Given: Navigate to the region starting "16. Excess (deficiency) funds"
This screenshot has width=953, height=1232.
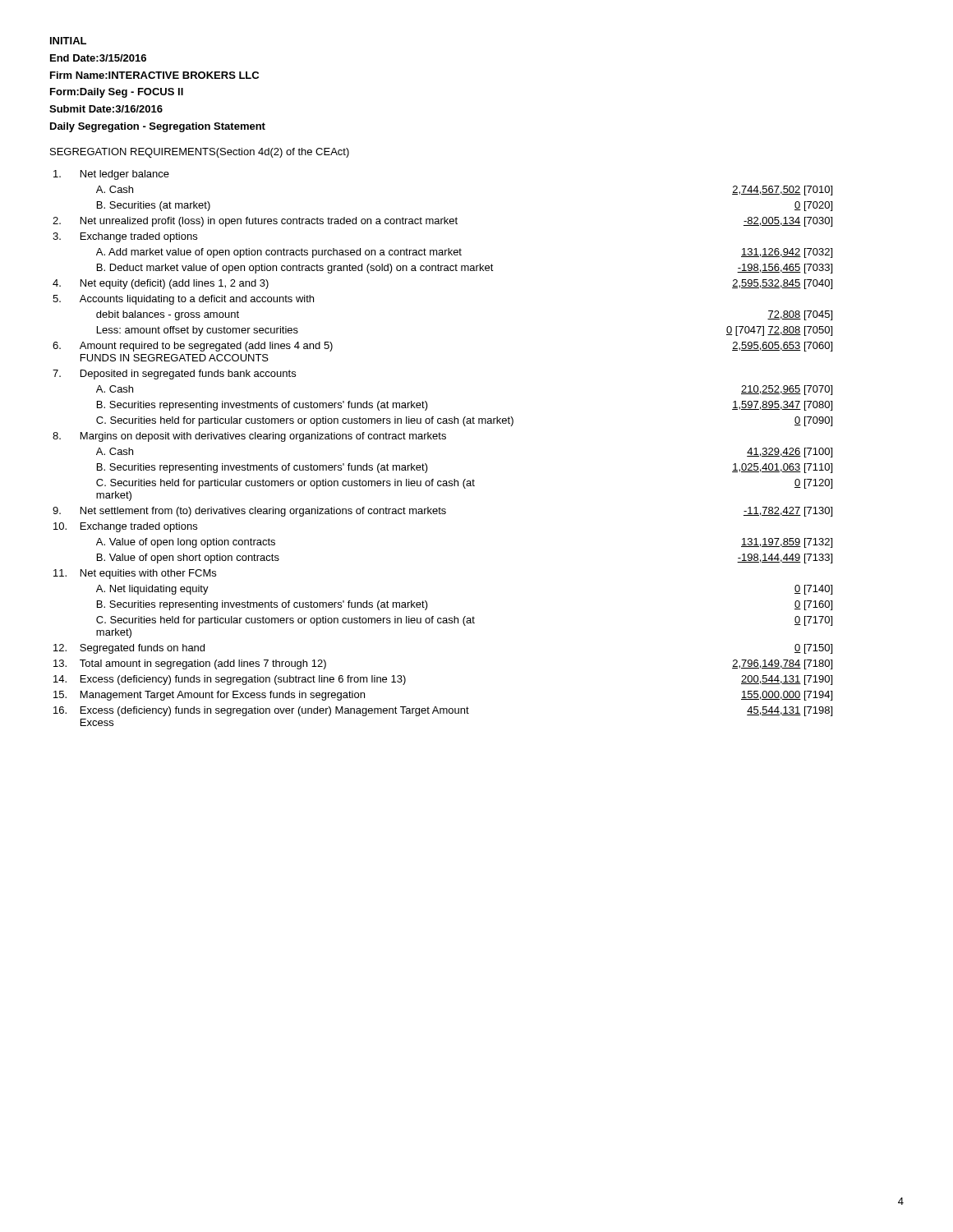Looking at the screenshot, I should [476, 716].
